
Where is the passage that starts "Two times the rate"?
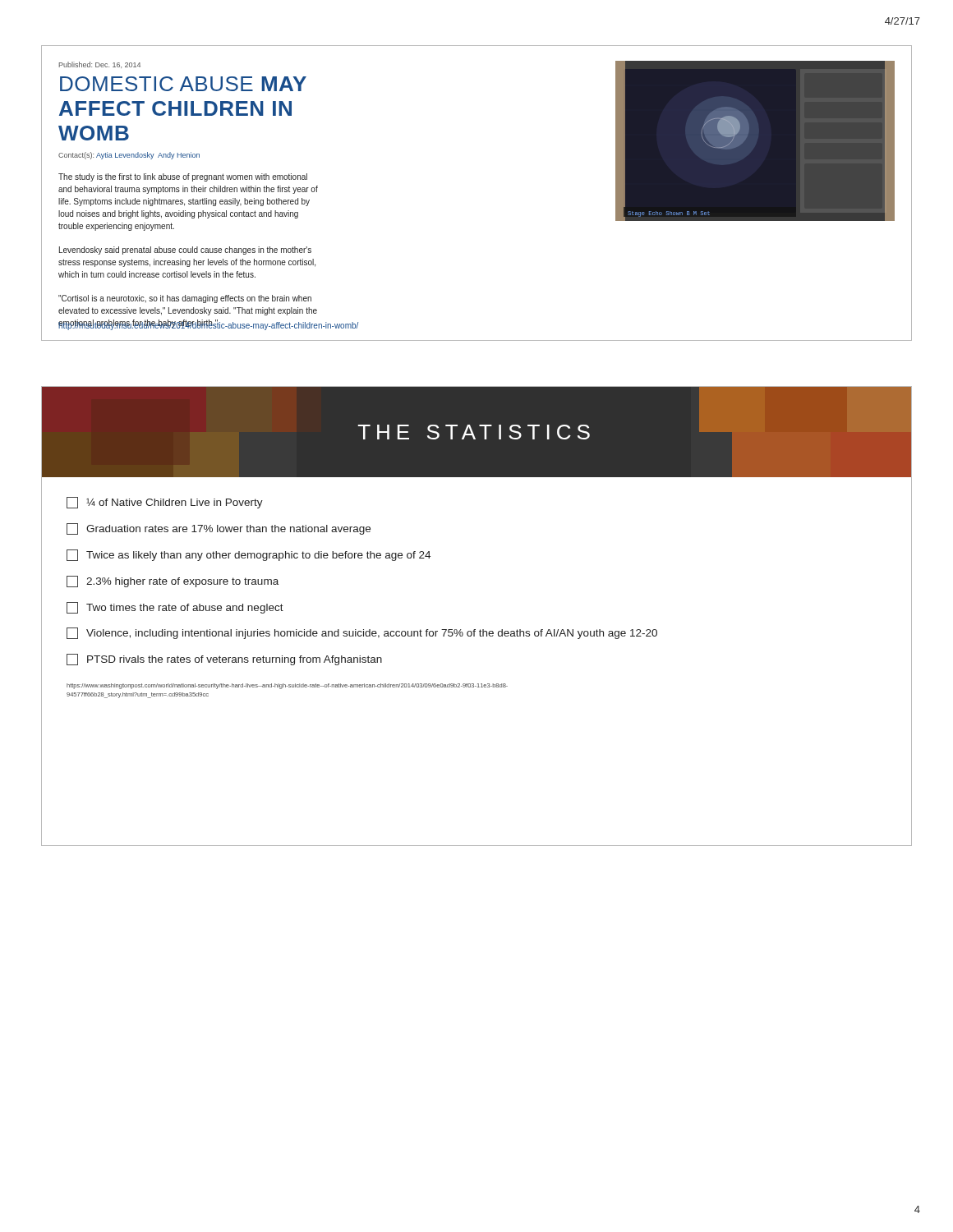coord(175,608)
